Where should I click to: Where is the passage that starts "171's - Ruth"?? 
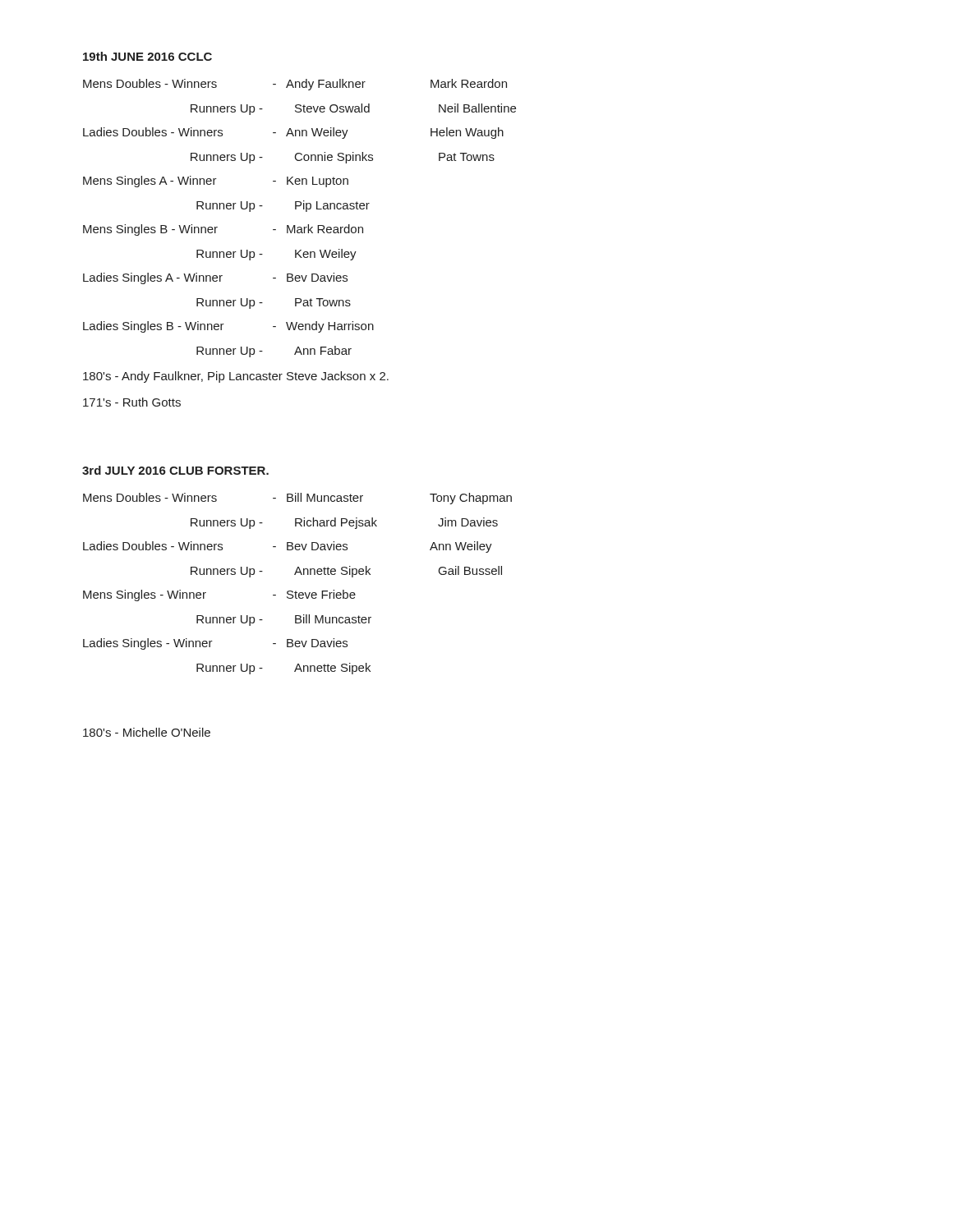(132, 402)
